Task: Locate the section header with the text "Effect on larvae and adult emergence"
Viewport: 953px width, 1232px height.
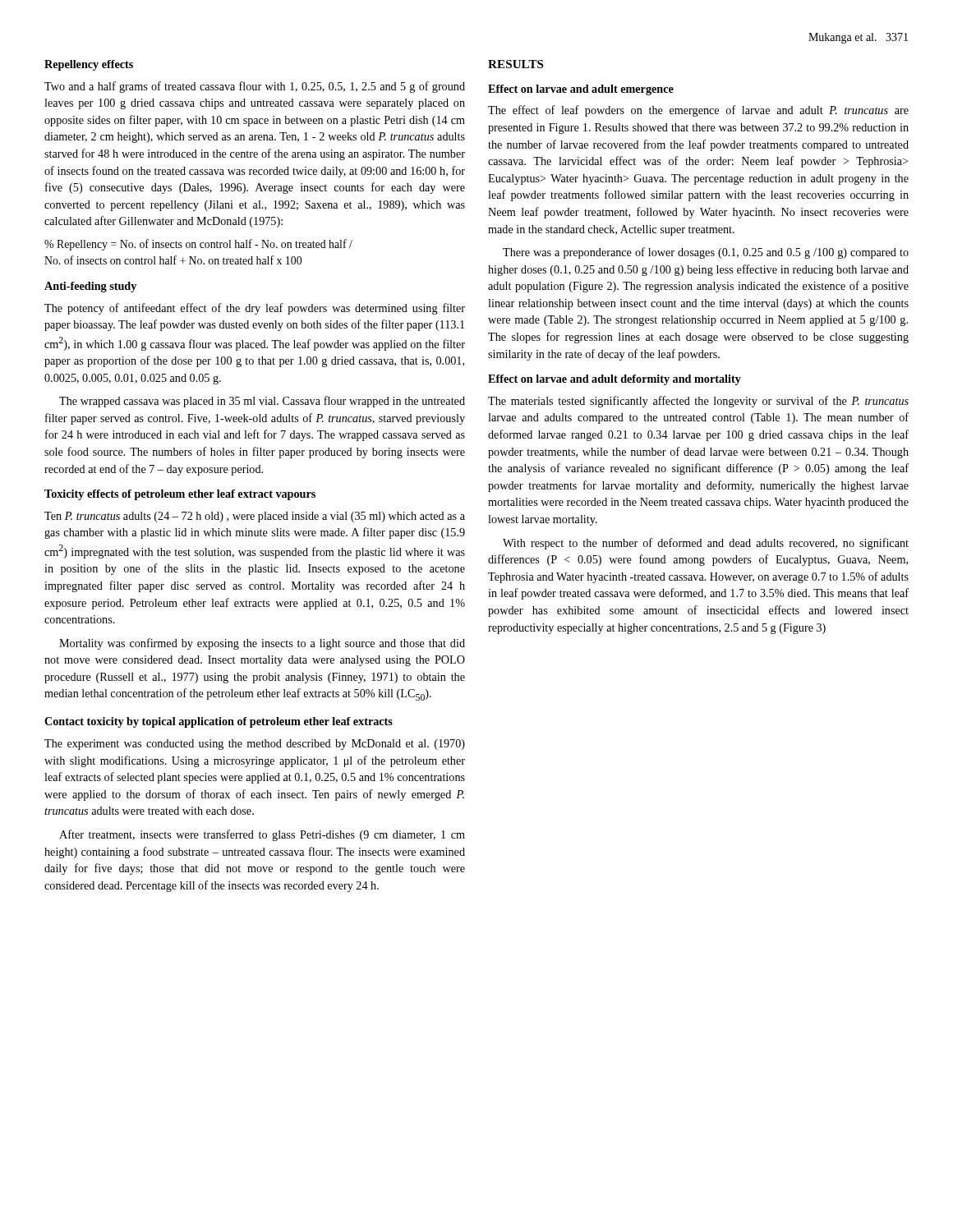Action: [x=581, y=89]
